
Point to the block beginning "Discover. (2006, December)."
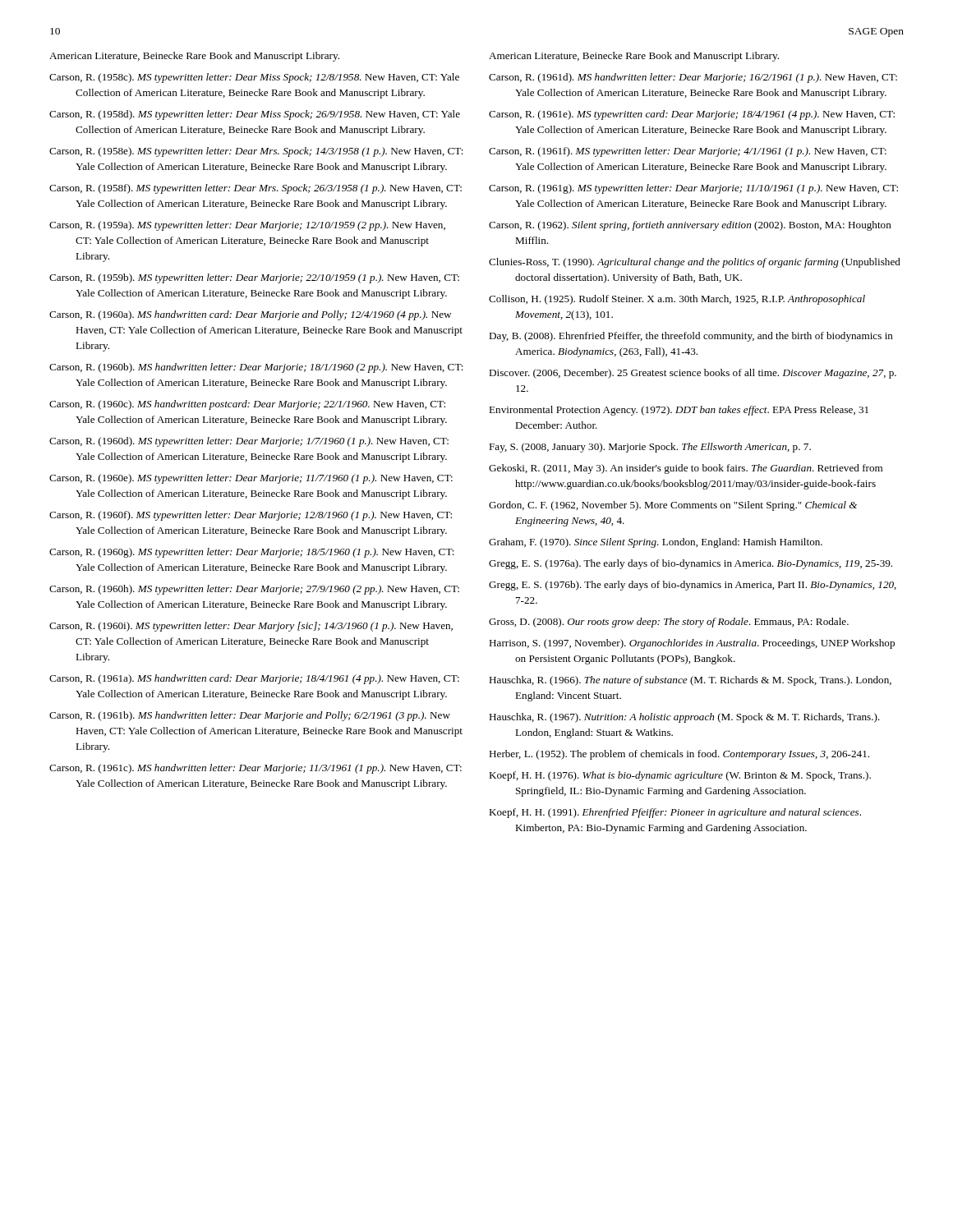click(x=693, y=380)
